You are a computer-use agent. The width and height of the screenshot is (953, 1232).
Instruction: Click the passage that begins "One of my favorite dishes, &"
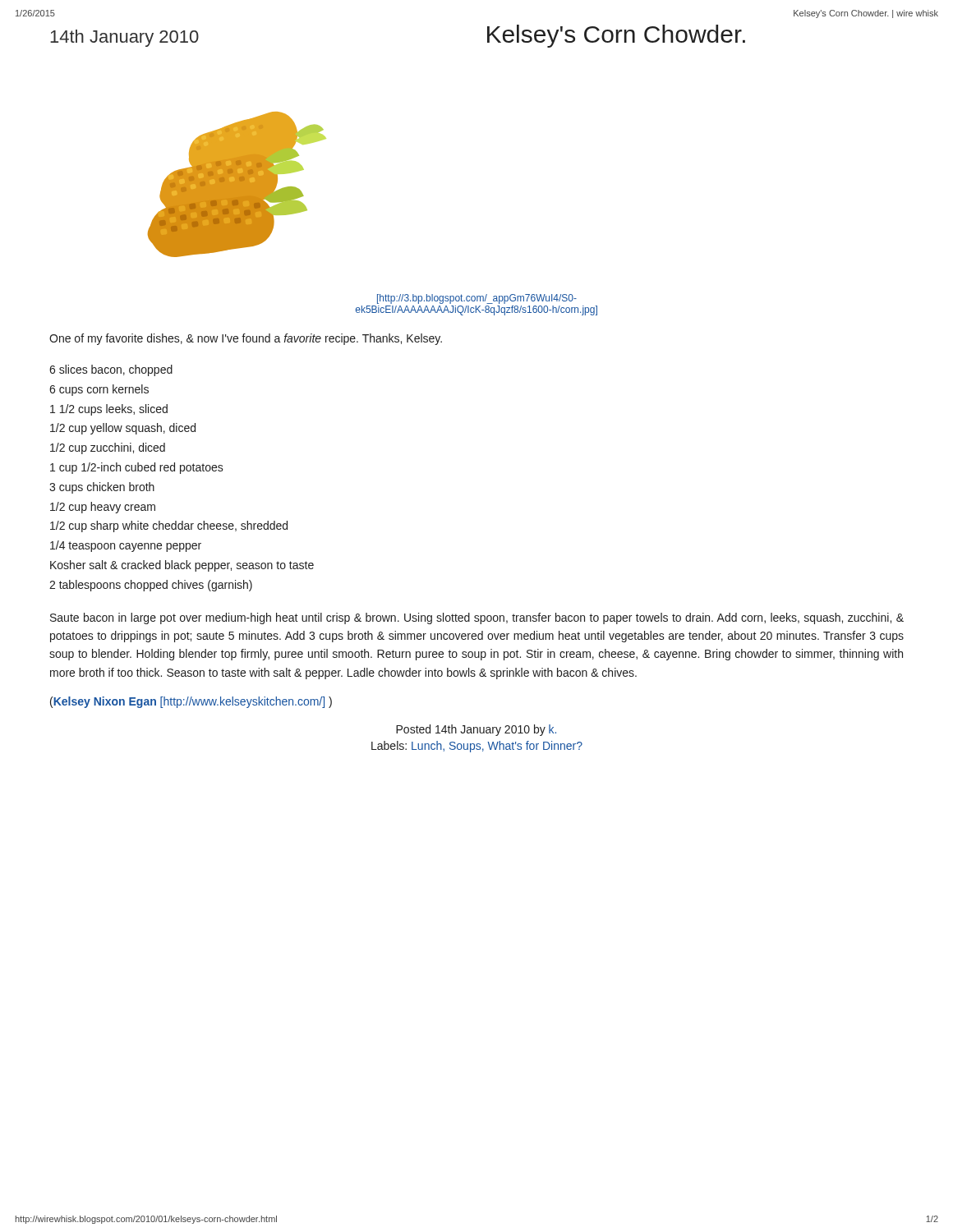click(246, 338)
